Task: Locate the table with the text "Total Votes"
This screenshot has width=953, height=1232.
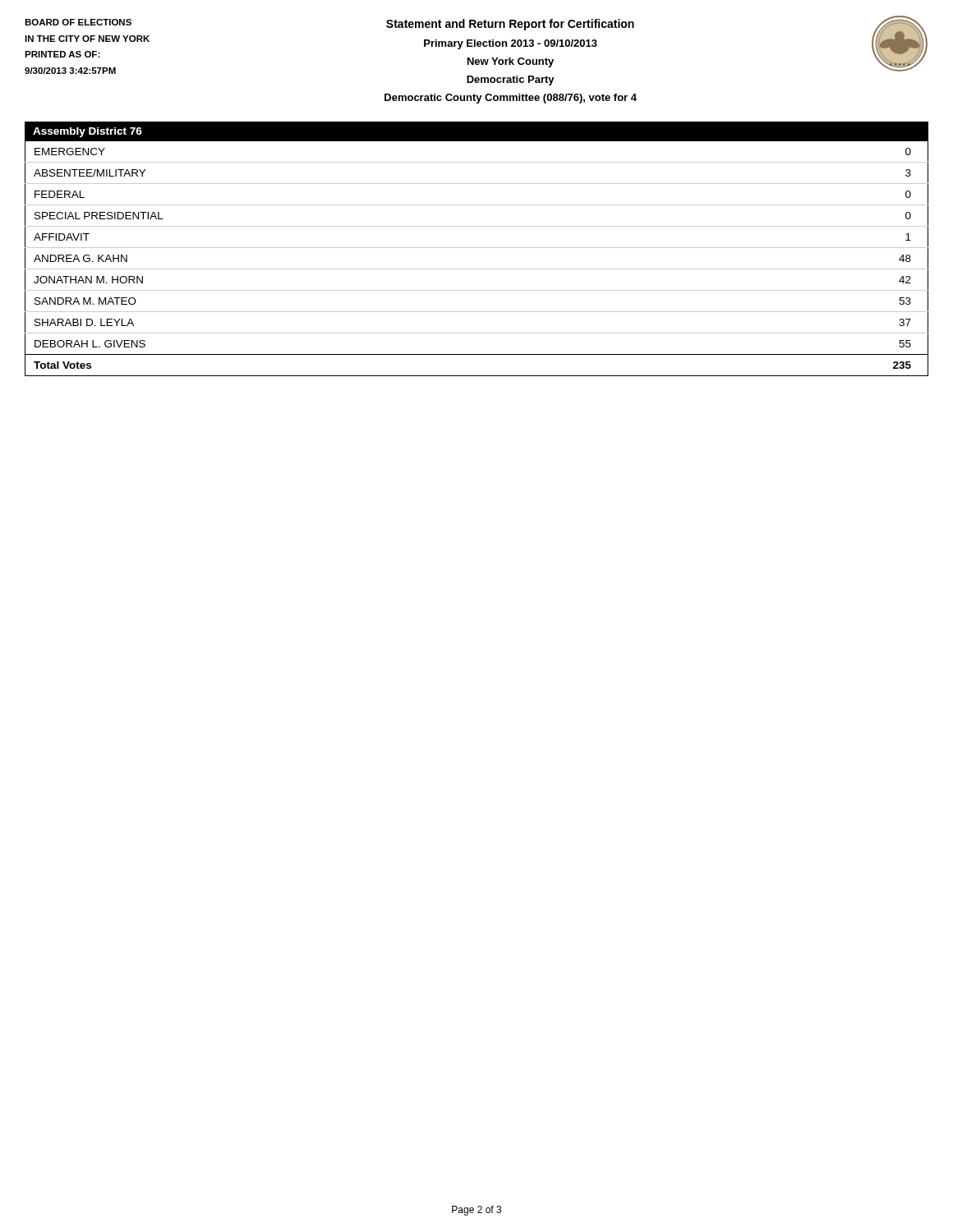Action: pos(476,258)
